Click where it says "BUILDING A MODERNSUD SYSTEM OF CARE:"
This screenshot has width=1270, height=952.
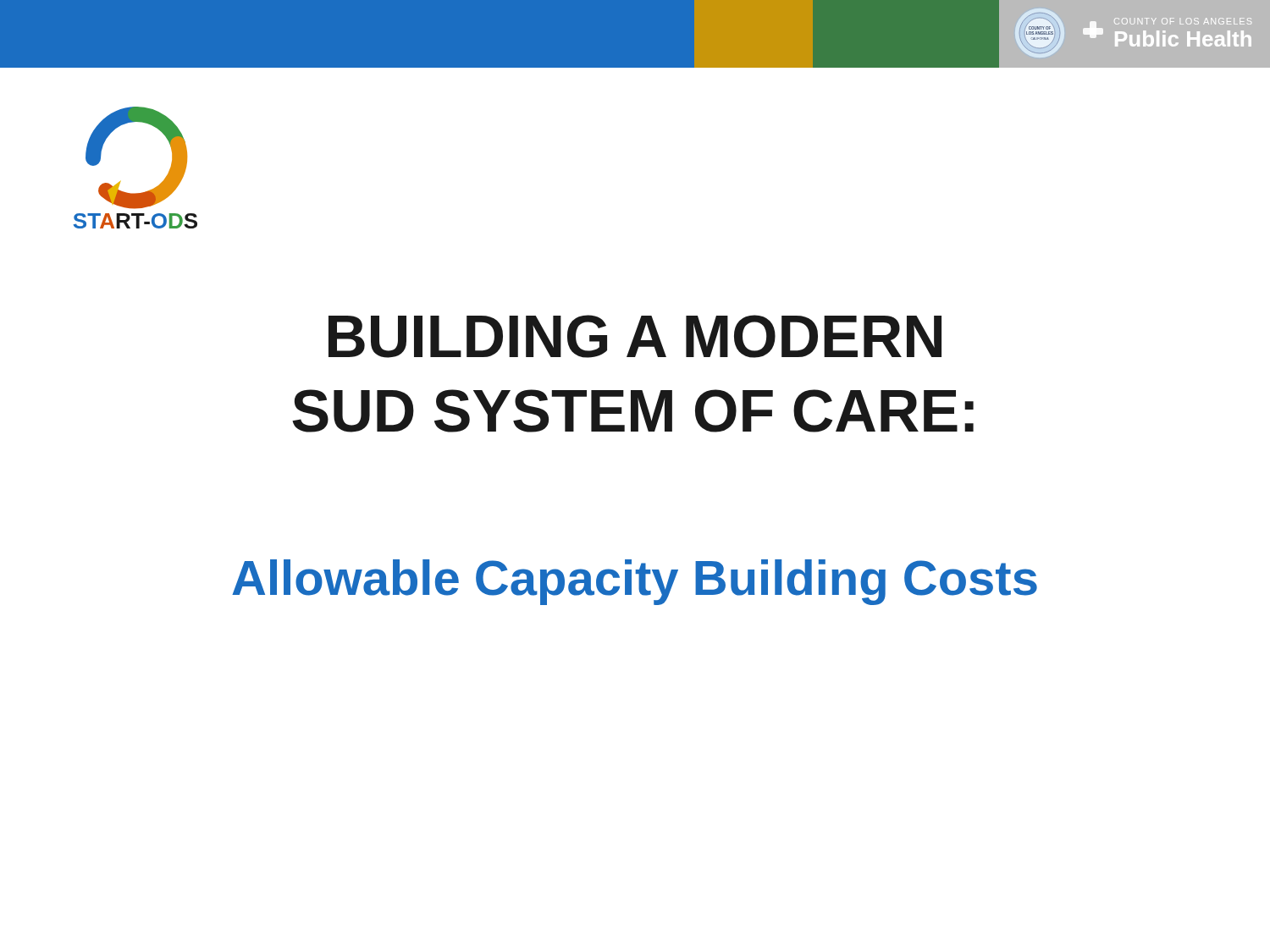tap(635, 374)
